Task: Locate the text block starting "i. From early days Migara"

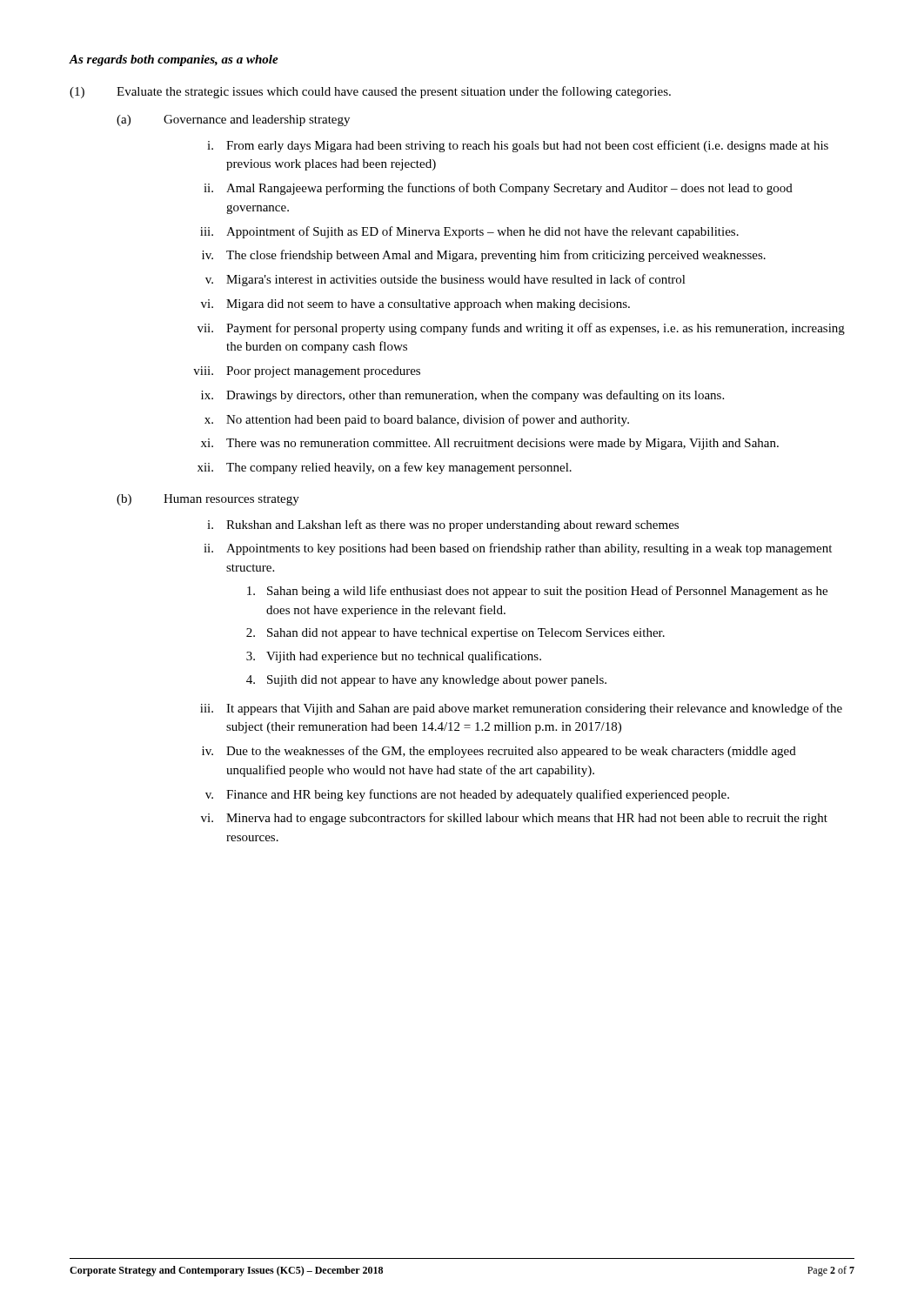Action: click(x=509, y=155)
